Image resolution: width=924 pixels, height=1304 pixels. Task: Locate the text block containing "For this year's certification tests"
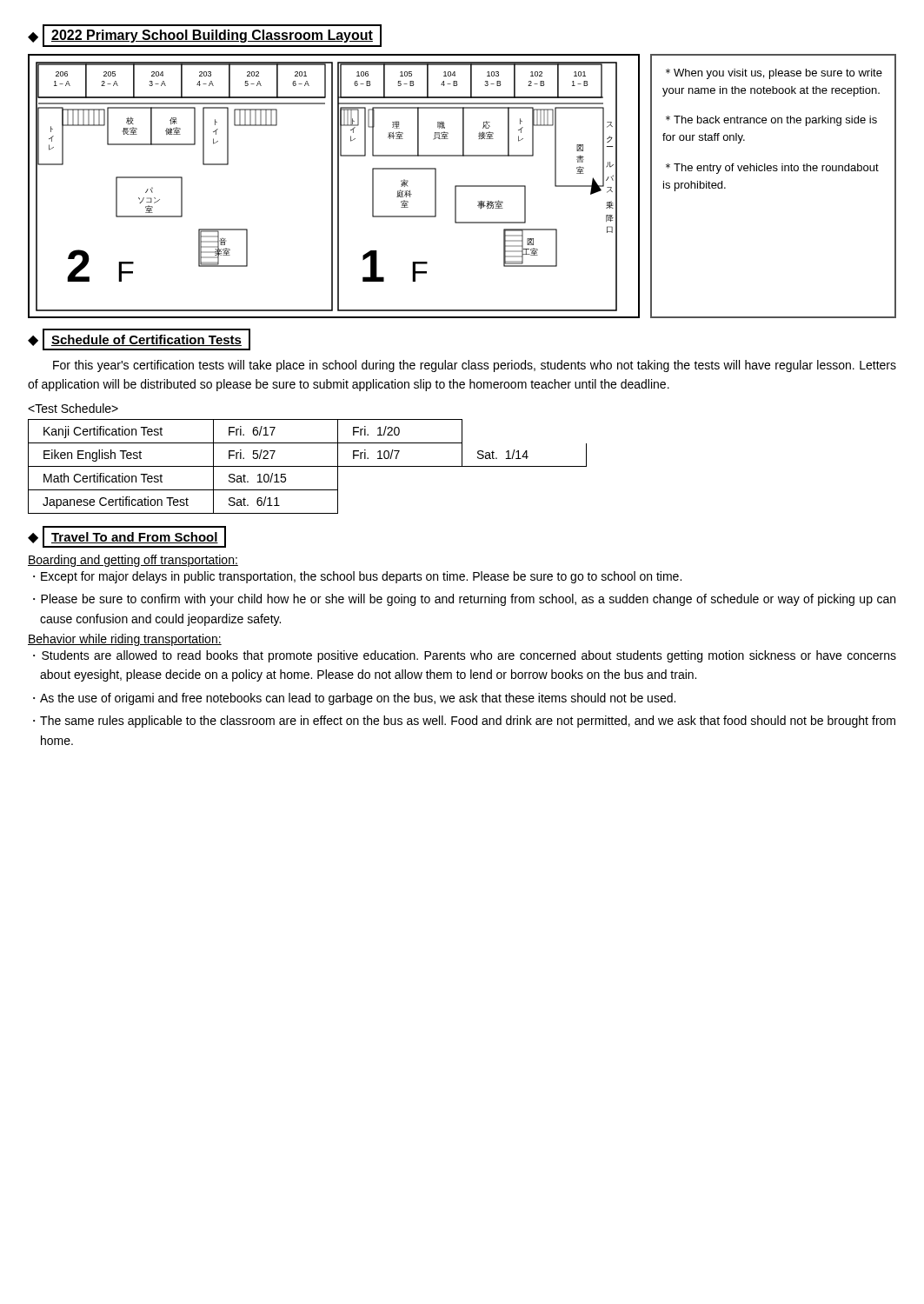tap(462, 375)
